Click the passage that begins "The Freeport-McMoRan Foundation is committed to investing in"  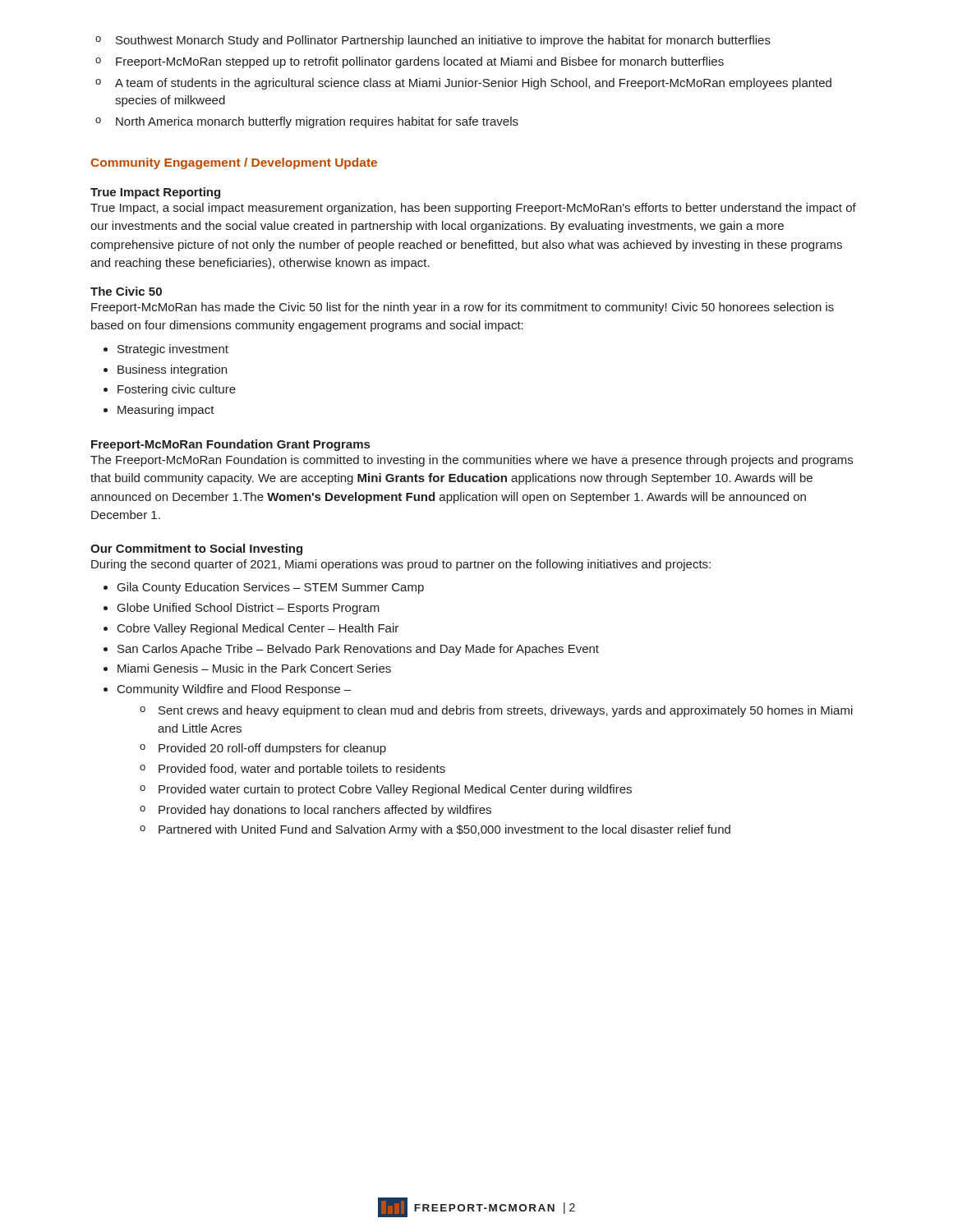pyautogui.click(x=476, y=488)
